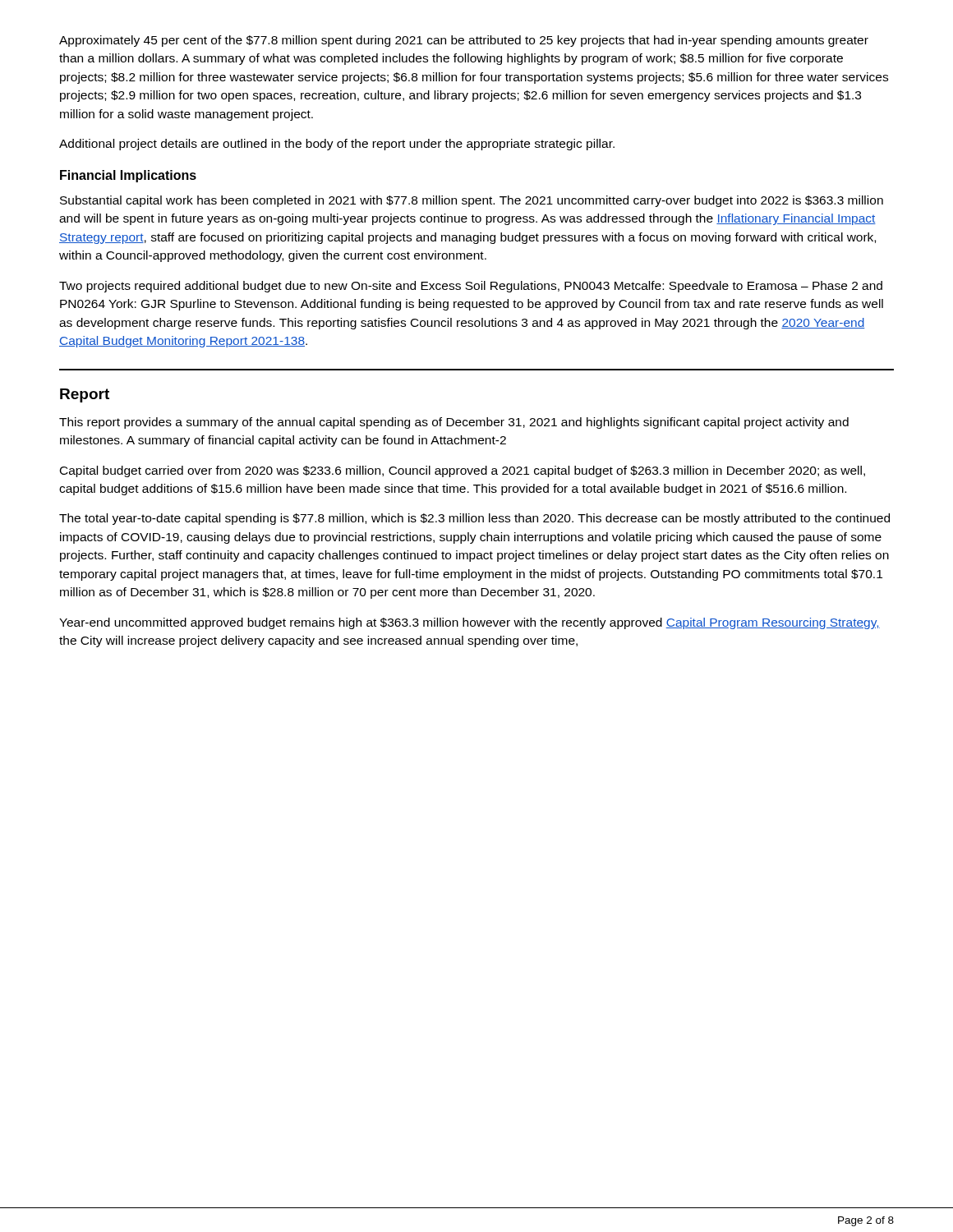Find the text block that reads "Substantial capital work has been completed in"
953x1232 pixels.
pos(471,227)
